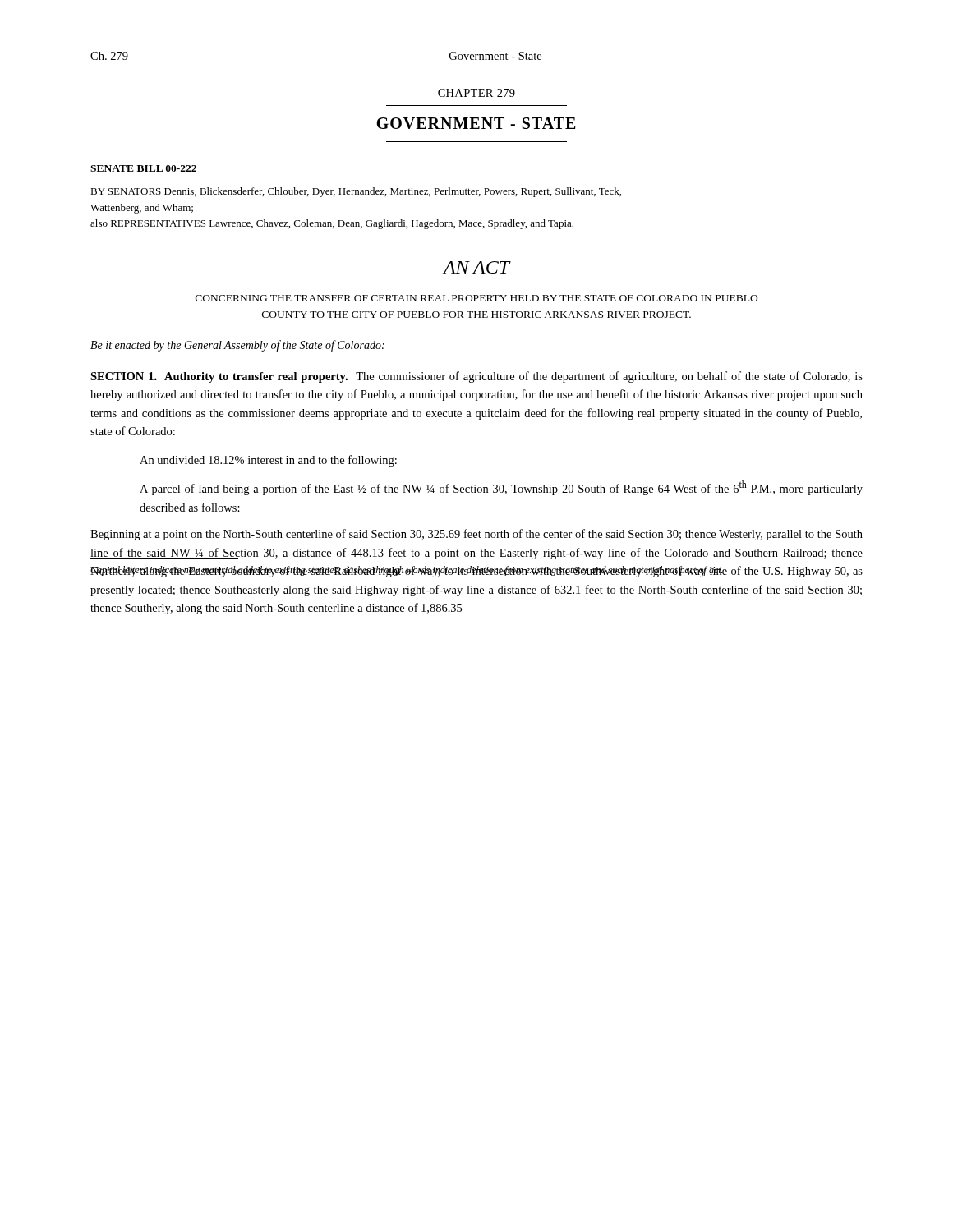Select the text block starting "Concerning the transfer of certain"
Image resolution: width=953 pixels, height=1232 pixels.
click(476, 306)
